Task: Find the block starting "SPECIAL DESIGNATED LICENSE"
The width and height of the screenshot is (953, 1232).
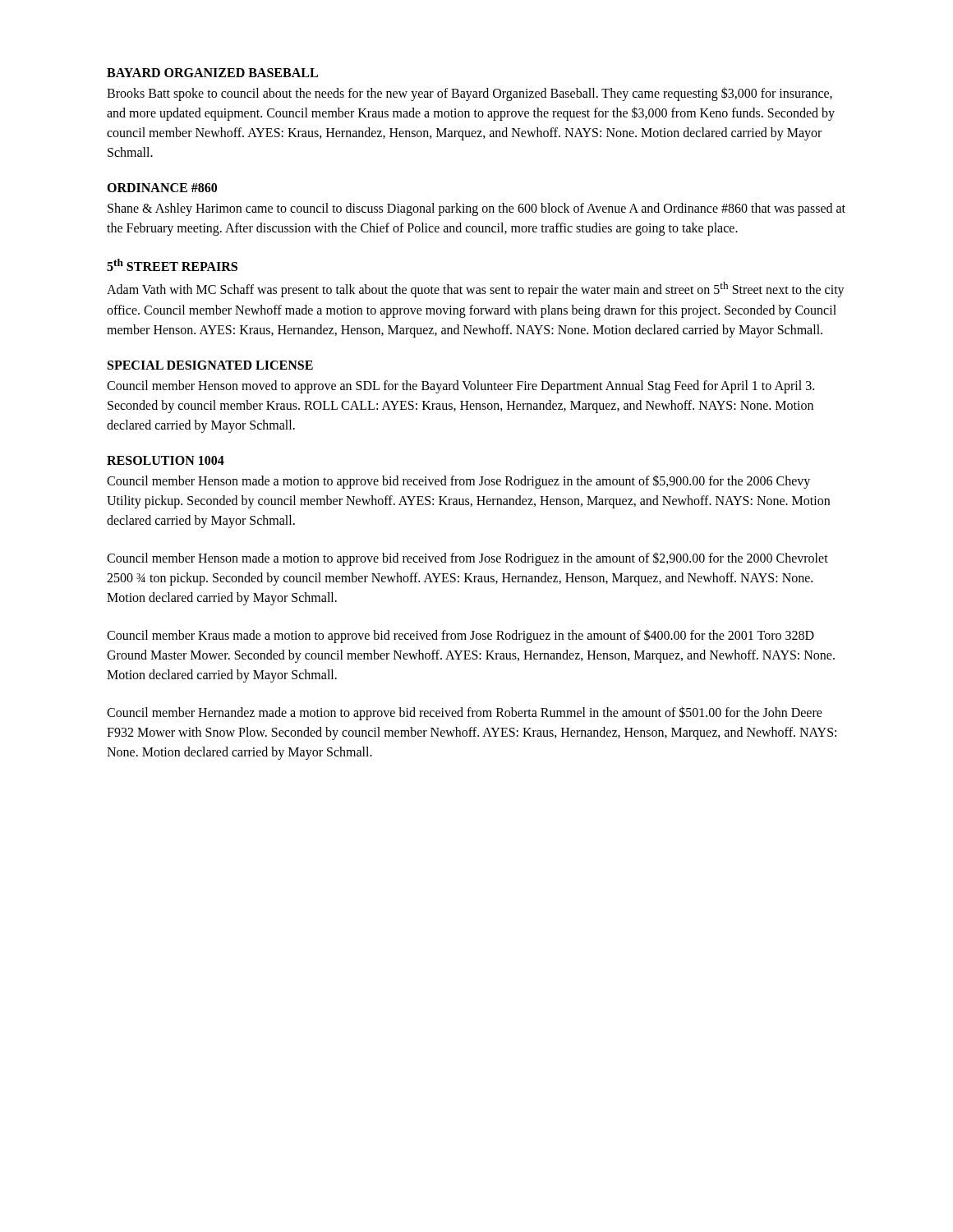Action: 210,365
